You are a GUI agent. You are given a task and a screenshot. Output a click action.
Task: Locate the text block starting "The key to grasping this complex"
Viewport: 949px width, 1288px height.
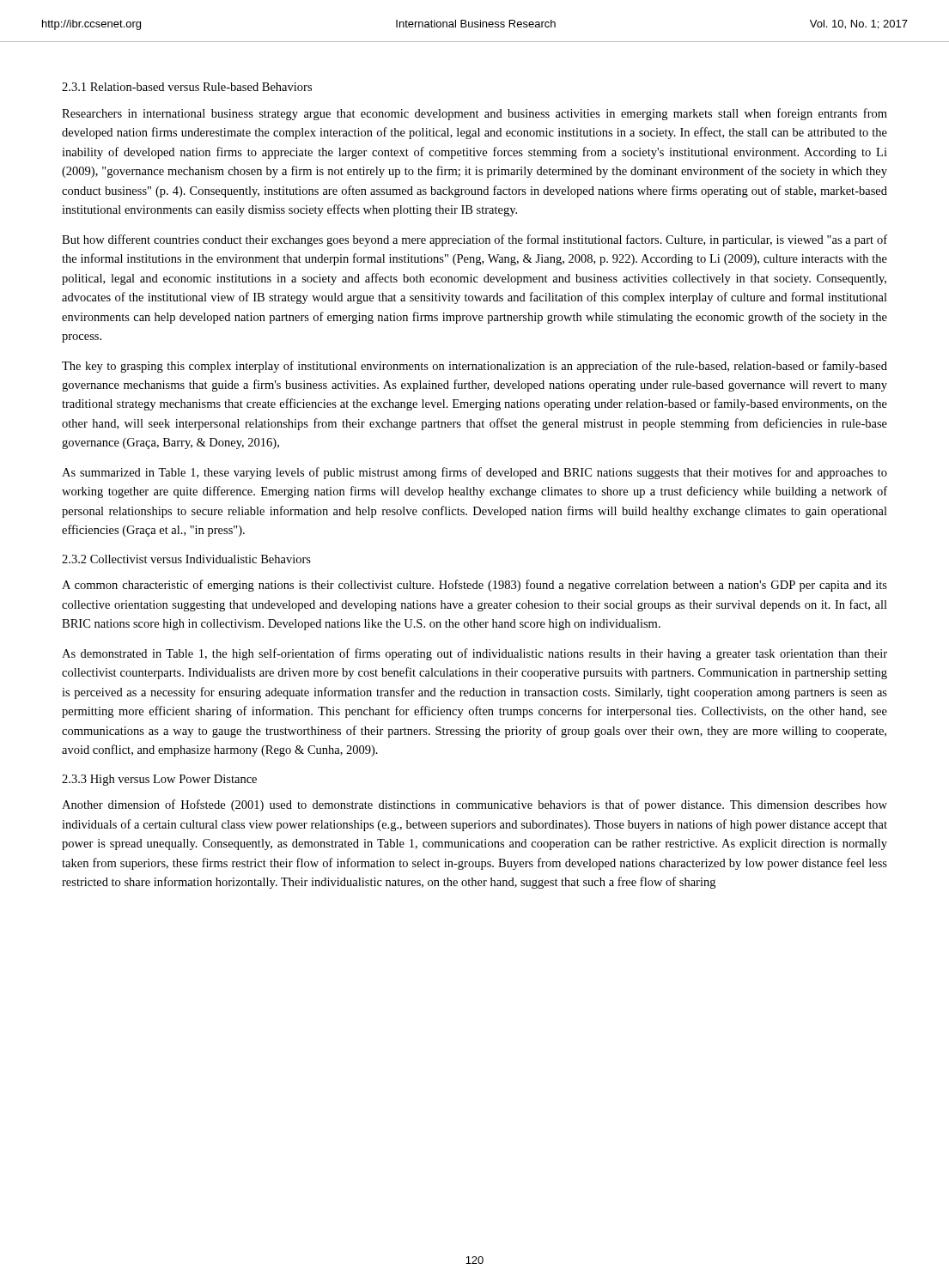(x=474, y=404)
